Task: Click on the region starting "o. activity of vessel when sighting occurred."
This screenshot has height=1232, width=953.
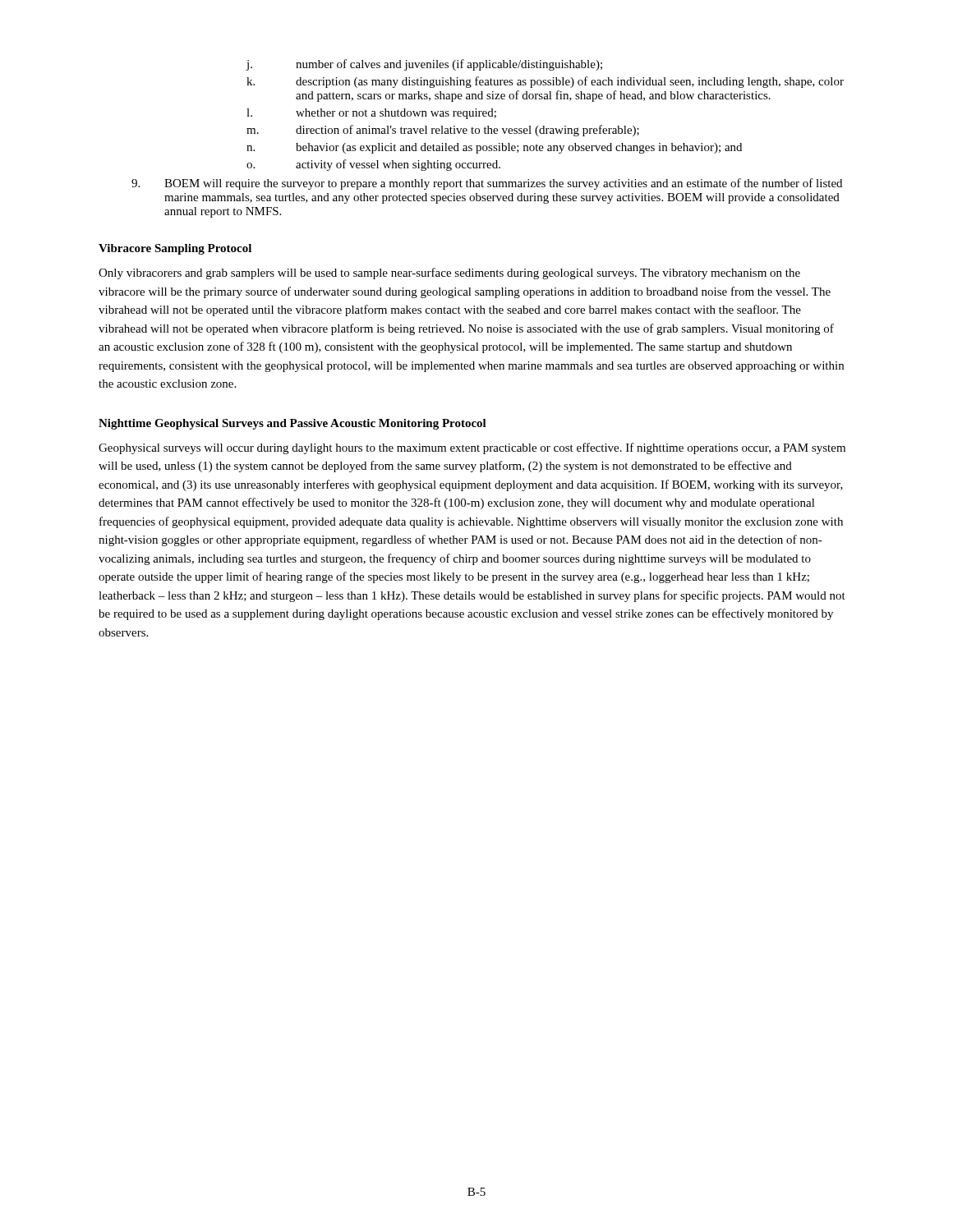Action: [373, 165]
